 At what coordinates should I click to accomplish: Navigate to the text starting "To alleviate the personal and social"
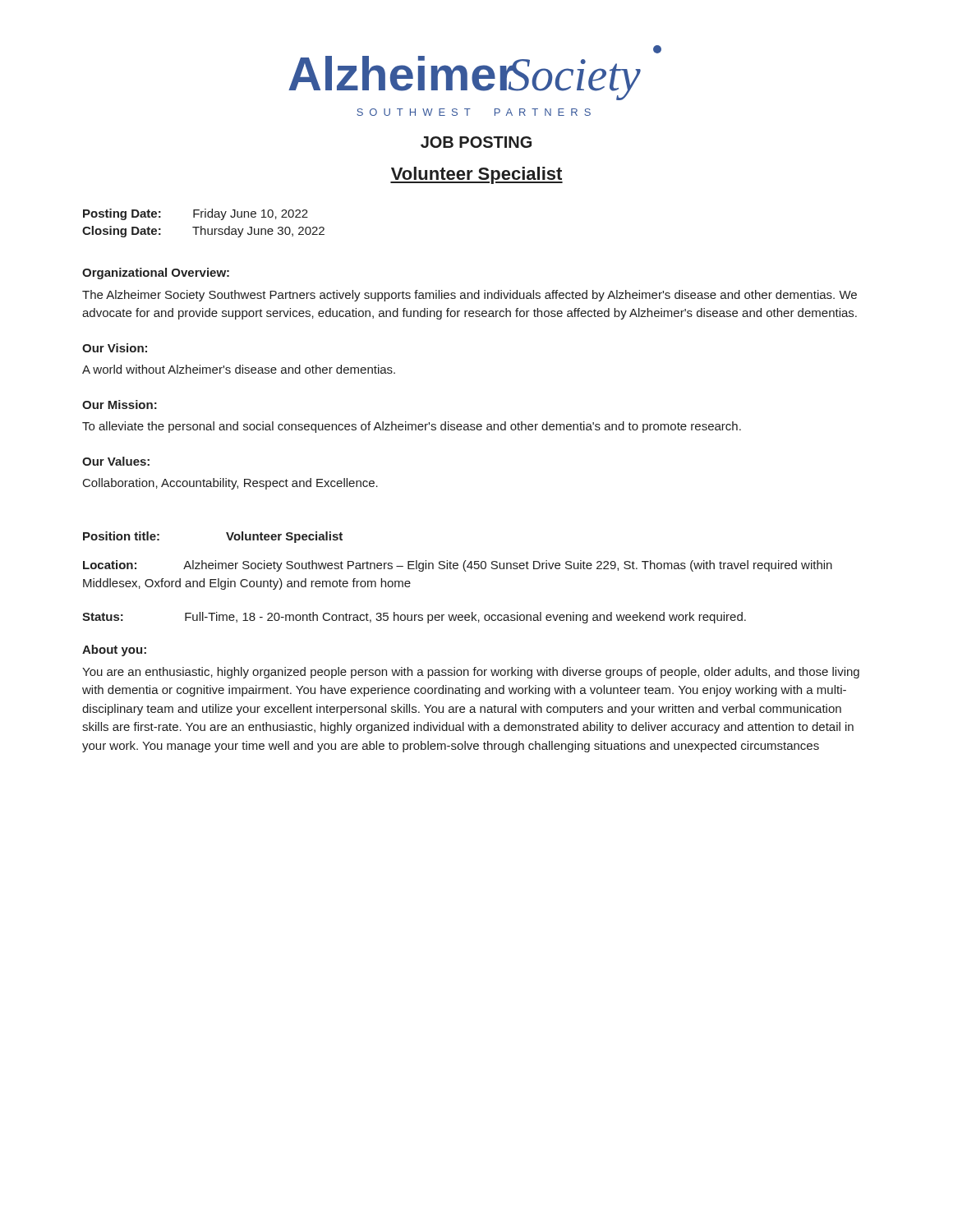point(476,427)
